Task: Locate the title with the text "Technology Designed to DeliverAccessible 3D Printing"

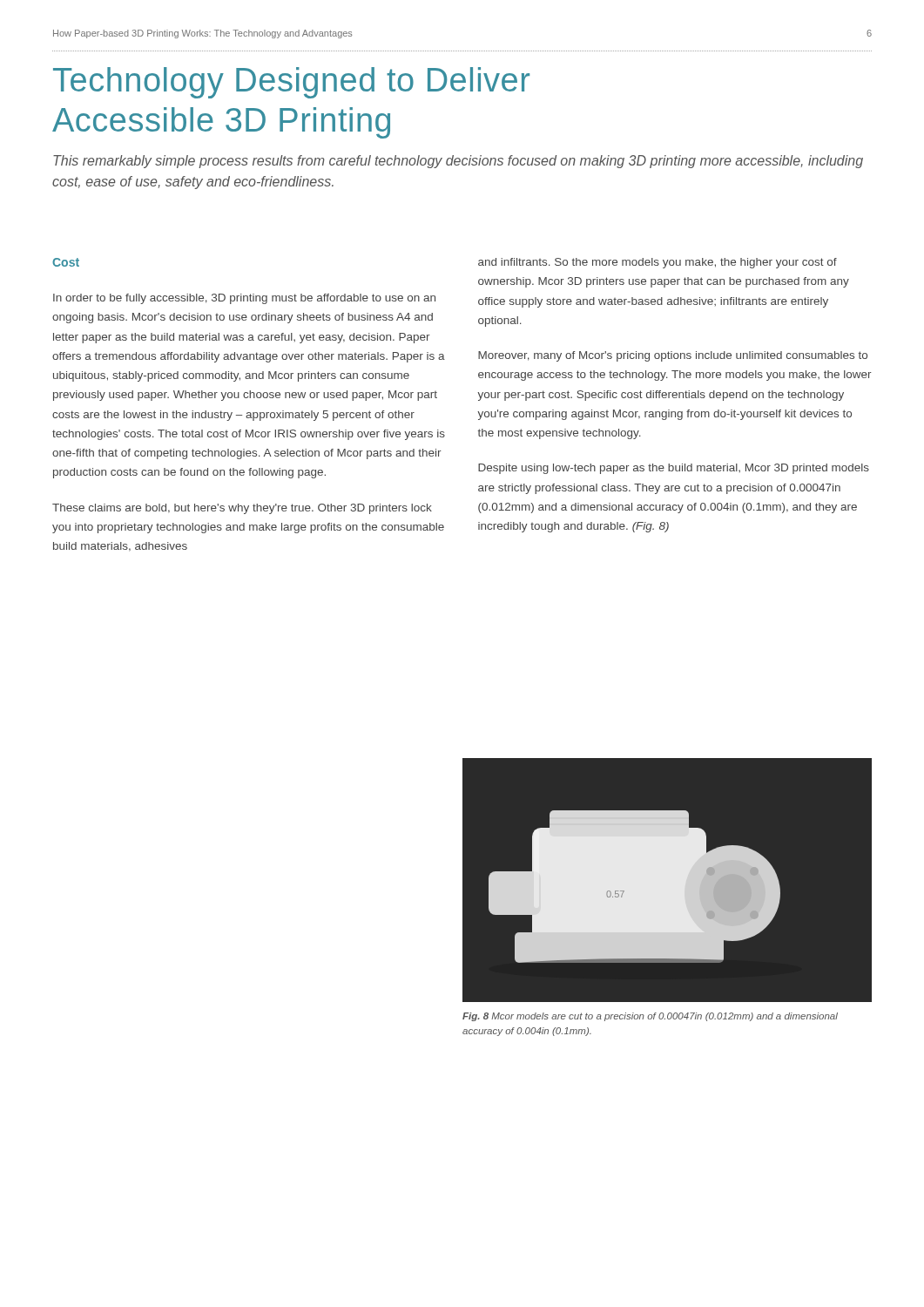Action: pos(462,101)
